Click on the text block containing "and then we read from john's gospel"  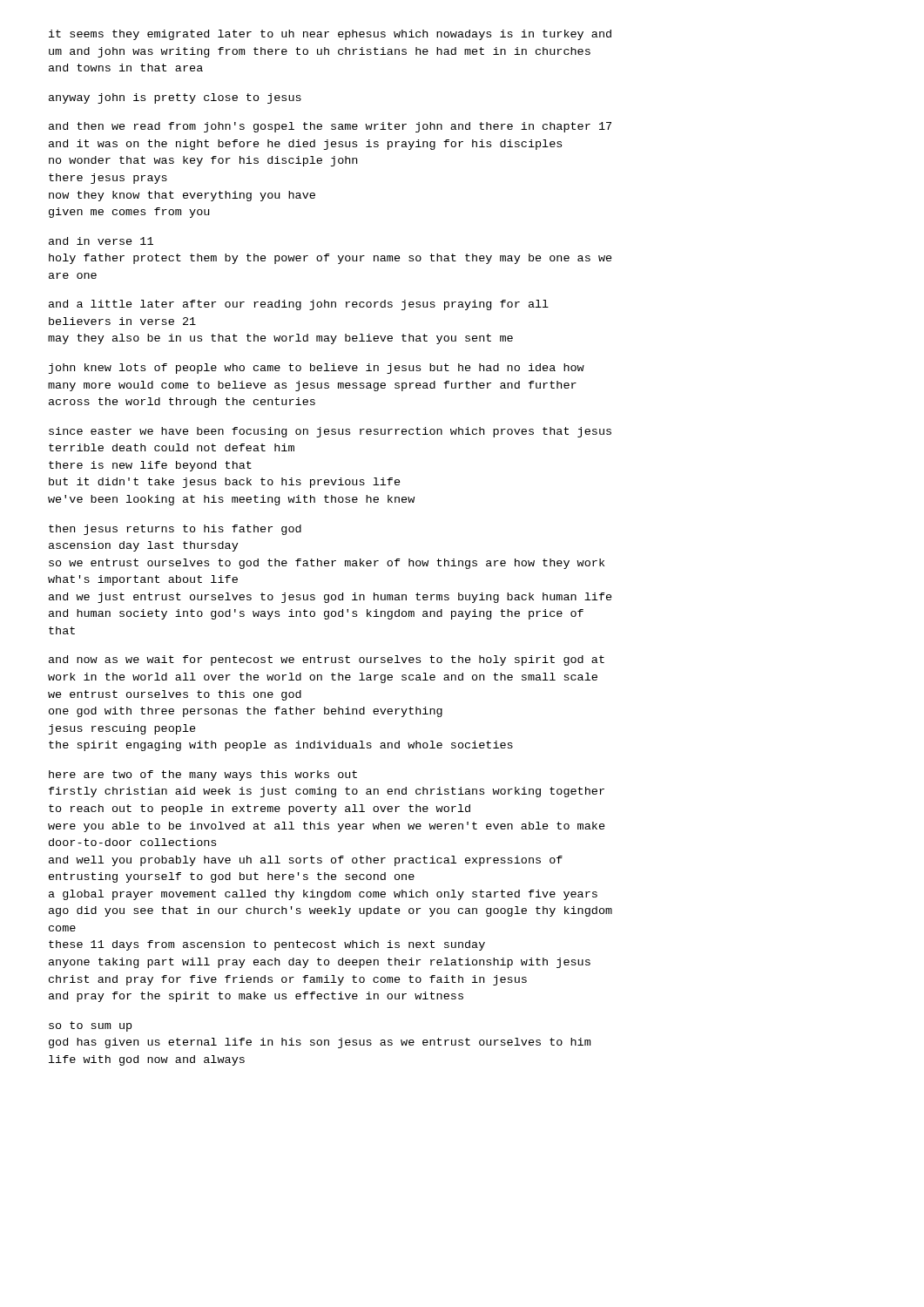(x=330, y=170)
